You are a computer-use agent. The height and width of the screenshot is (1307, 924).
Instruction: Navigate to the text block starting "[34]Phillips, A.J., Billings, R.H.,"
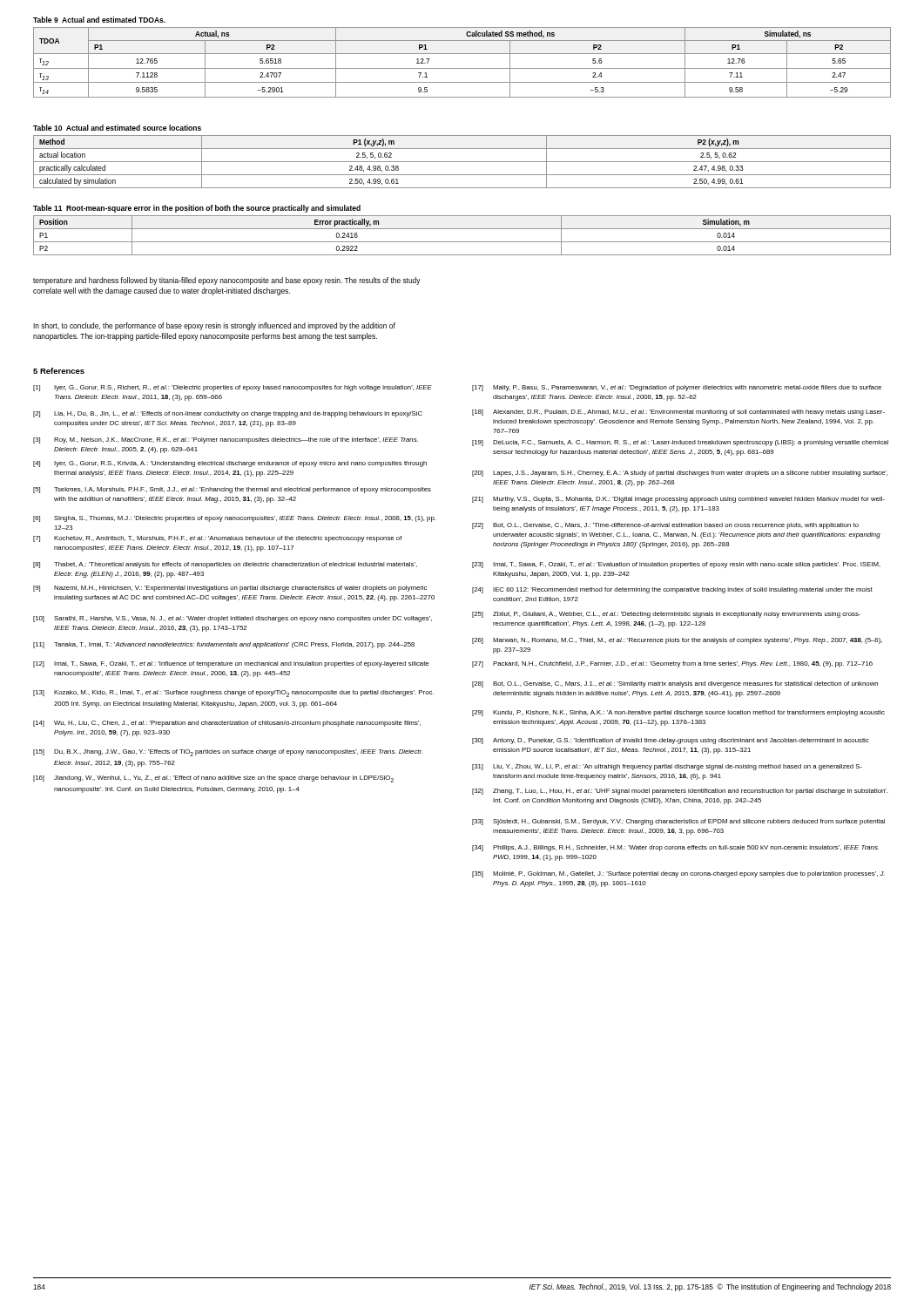click(x=681, y=853)
